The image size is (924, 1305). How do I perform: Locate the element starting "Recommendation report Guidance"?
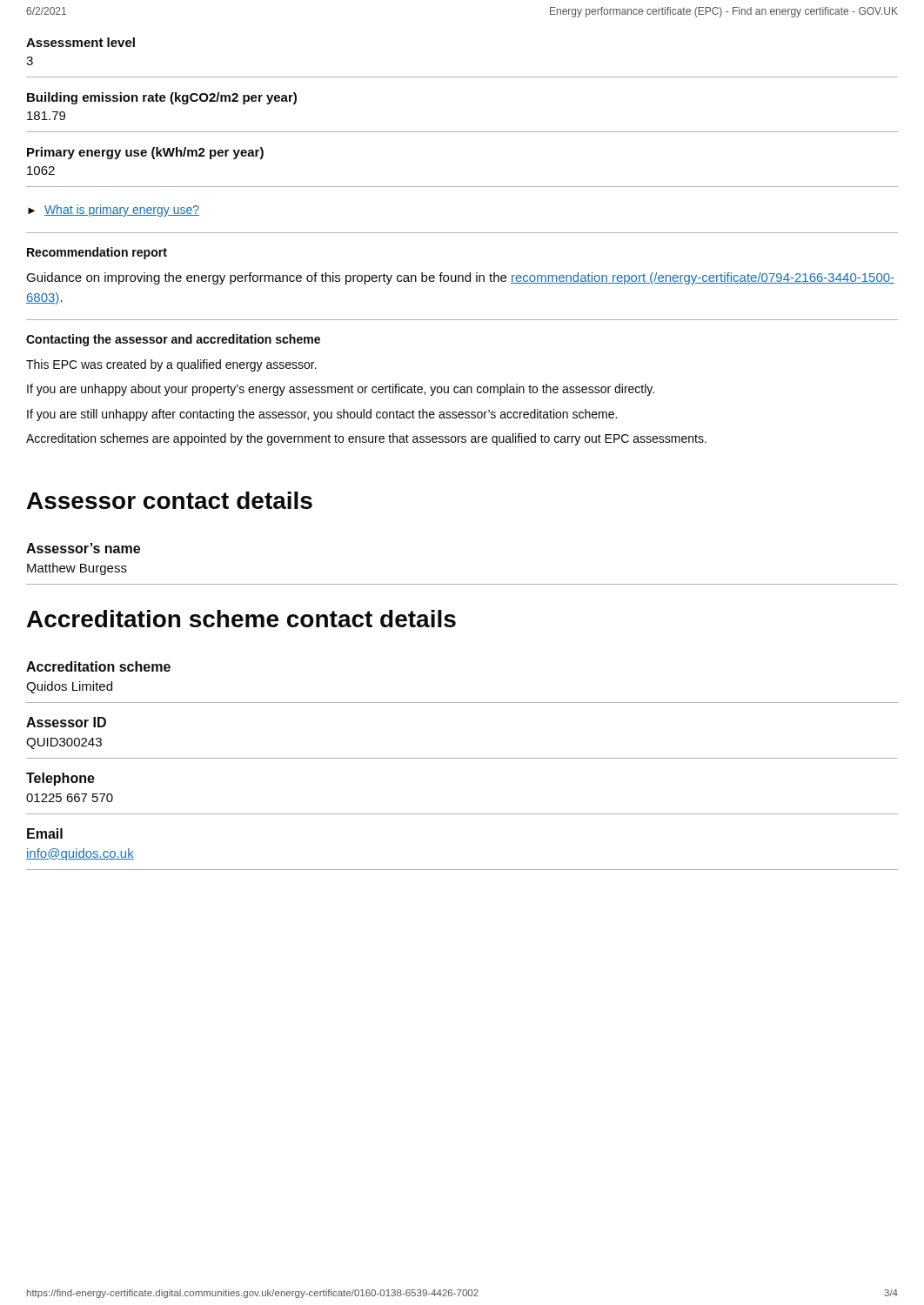click(x=462, y=276)
